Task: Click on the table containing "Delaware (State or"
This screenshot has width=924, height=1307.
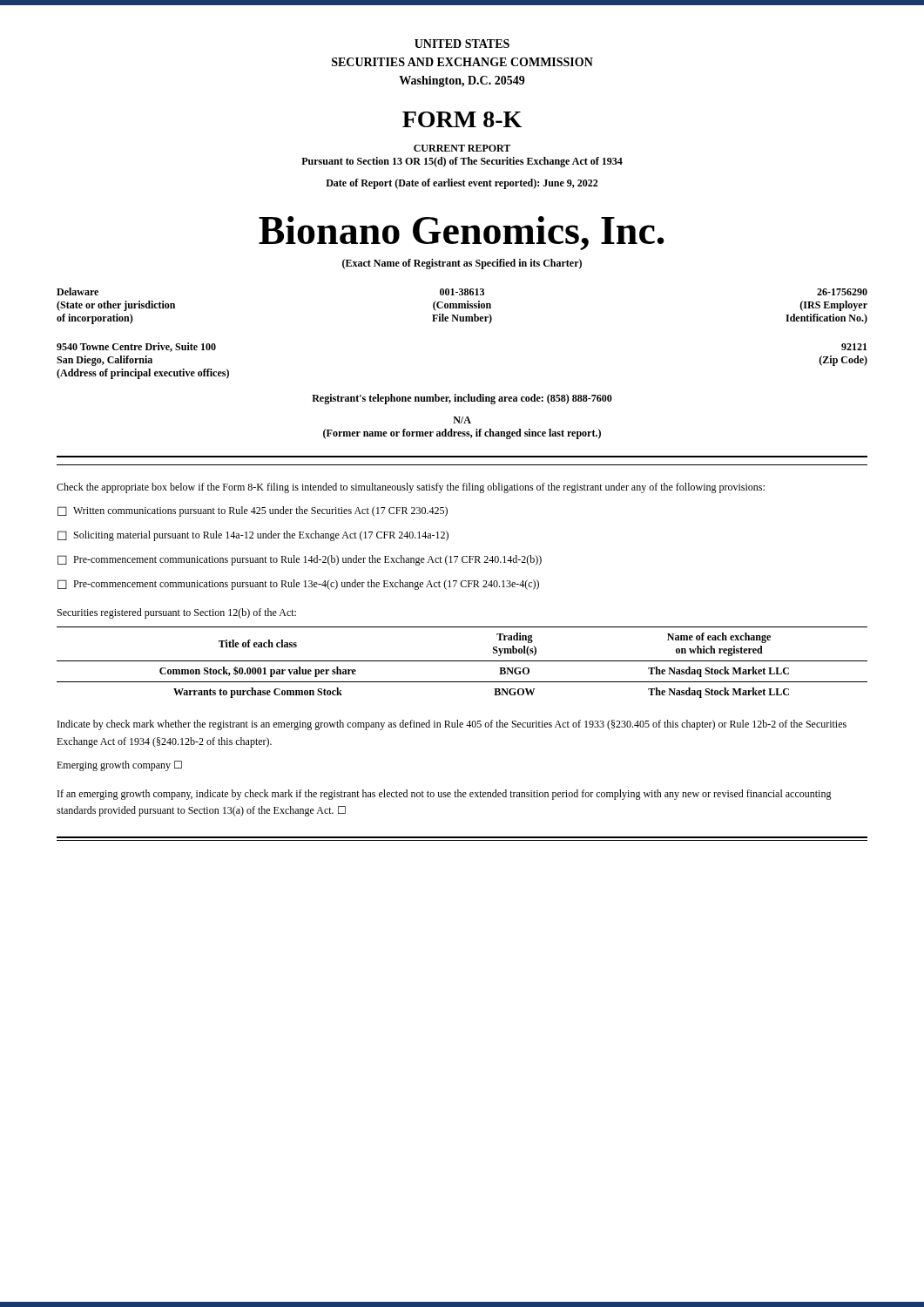Action: (x=462, y=305)
